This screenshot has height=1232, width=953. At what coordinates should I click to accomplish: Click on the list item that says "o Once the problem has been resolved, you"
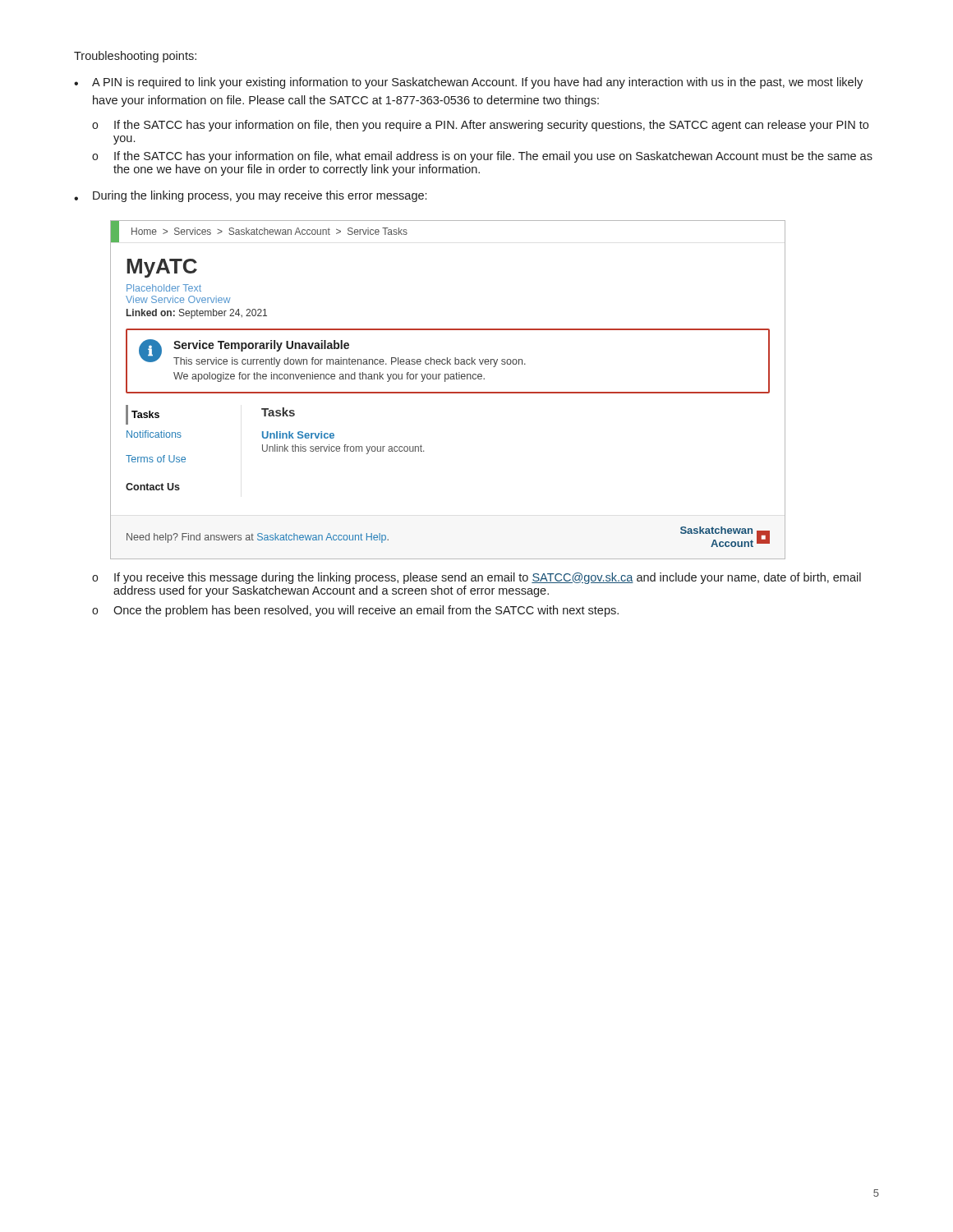356,610
